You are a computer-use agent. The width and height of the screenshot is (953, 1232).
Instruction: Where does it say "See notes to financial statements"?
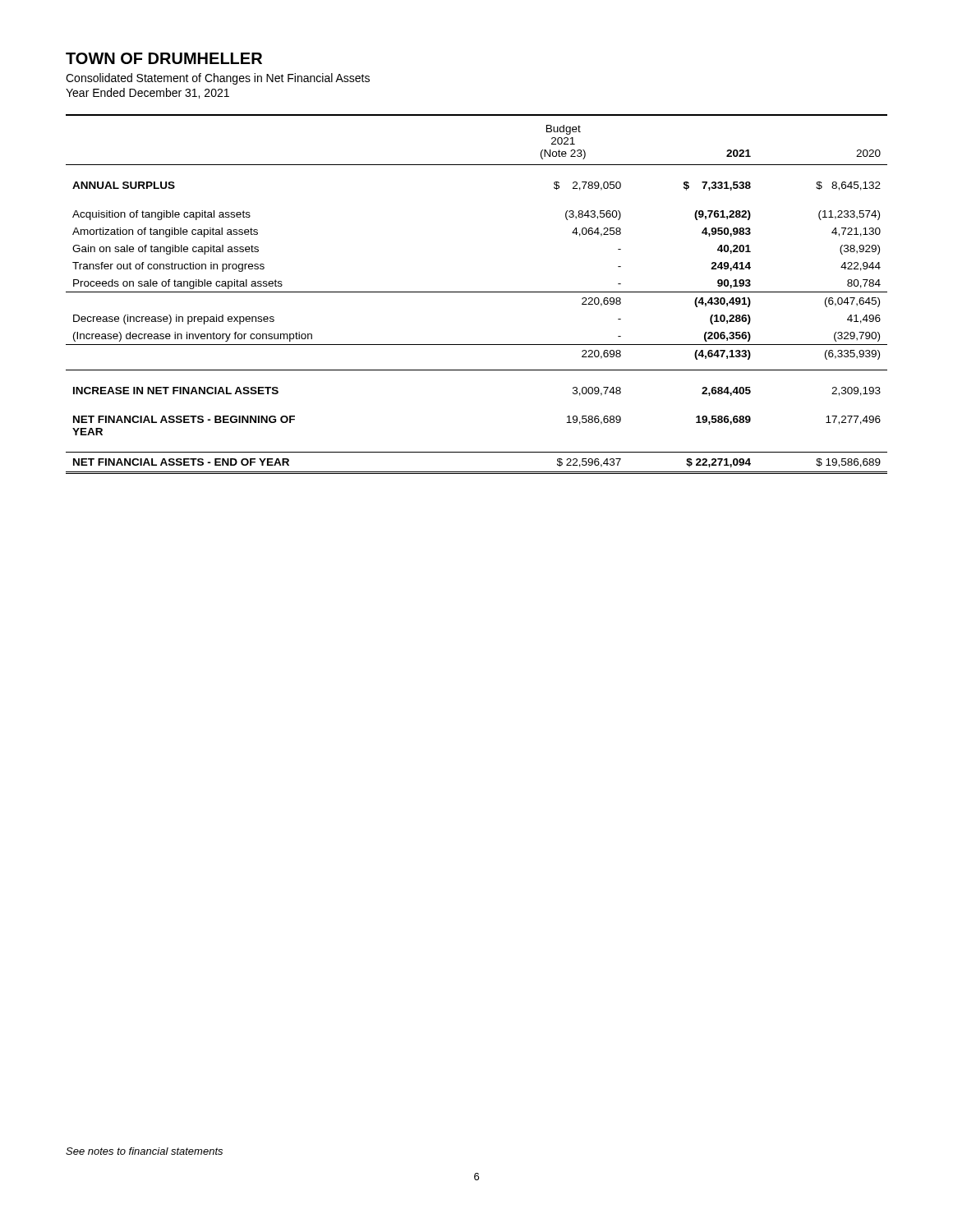[x=144, y=1151]
